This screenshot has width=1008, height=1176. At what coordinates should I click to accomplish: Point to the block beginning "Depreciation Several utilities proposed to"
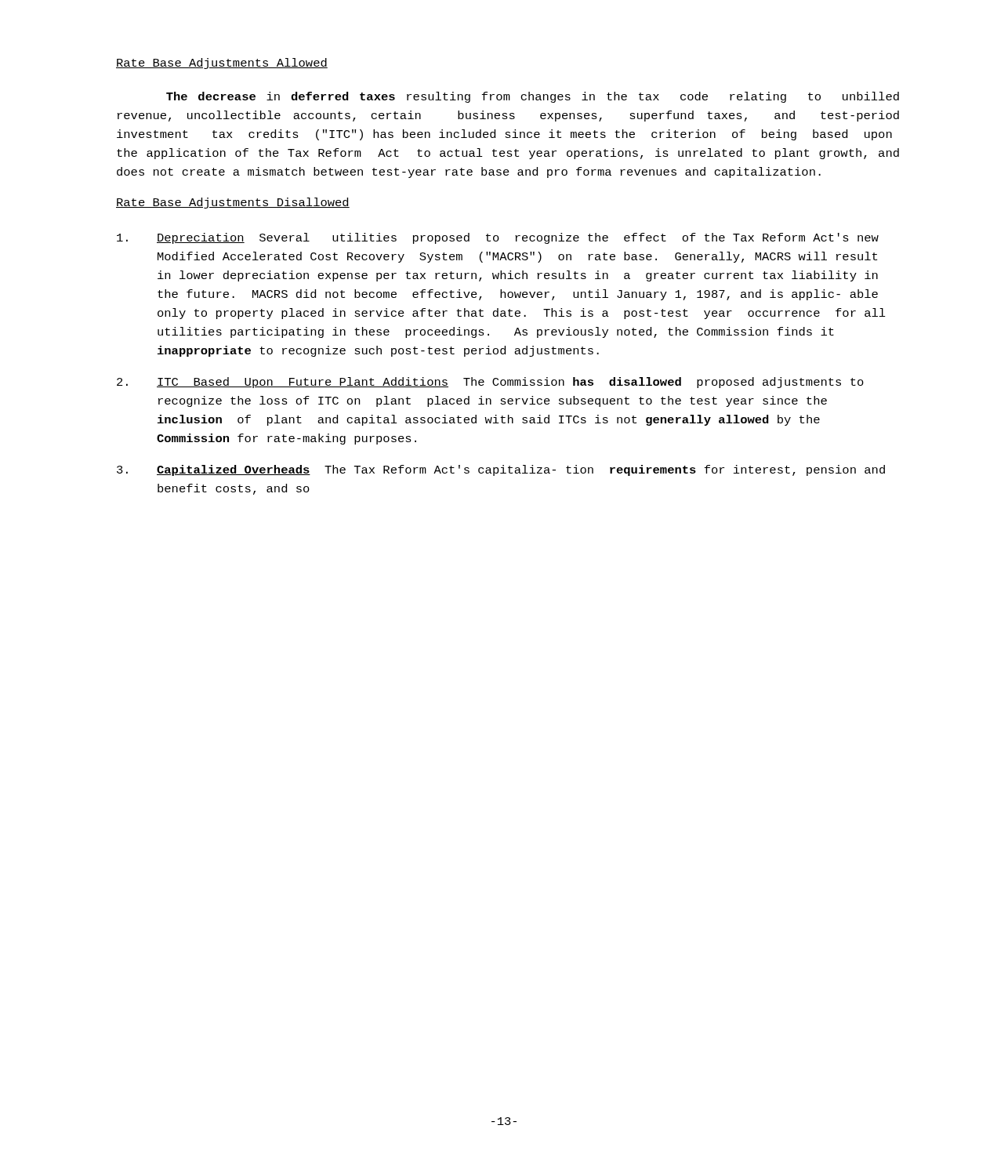pyautogui.click(x=508, y=295)
